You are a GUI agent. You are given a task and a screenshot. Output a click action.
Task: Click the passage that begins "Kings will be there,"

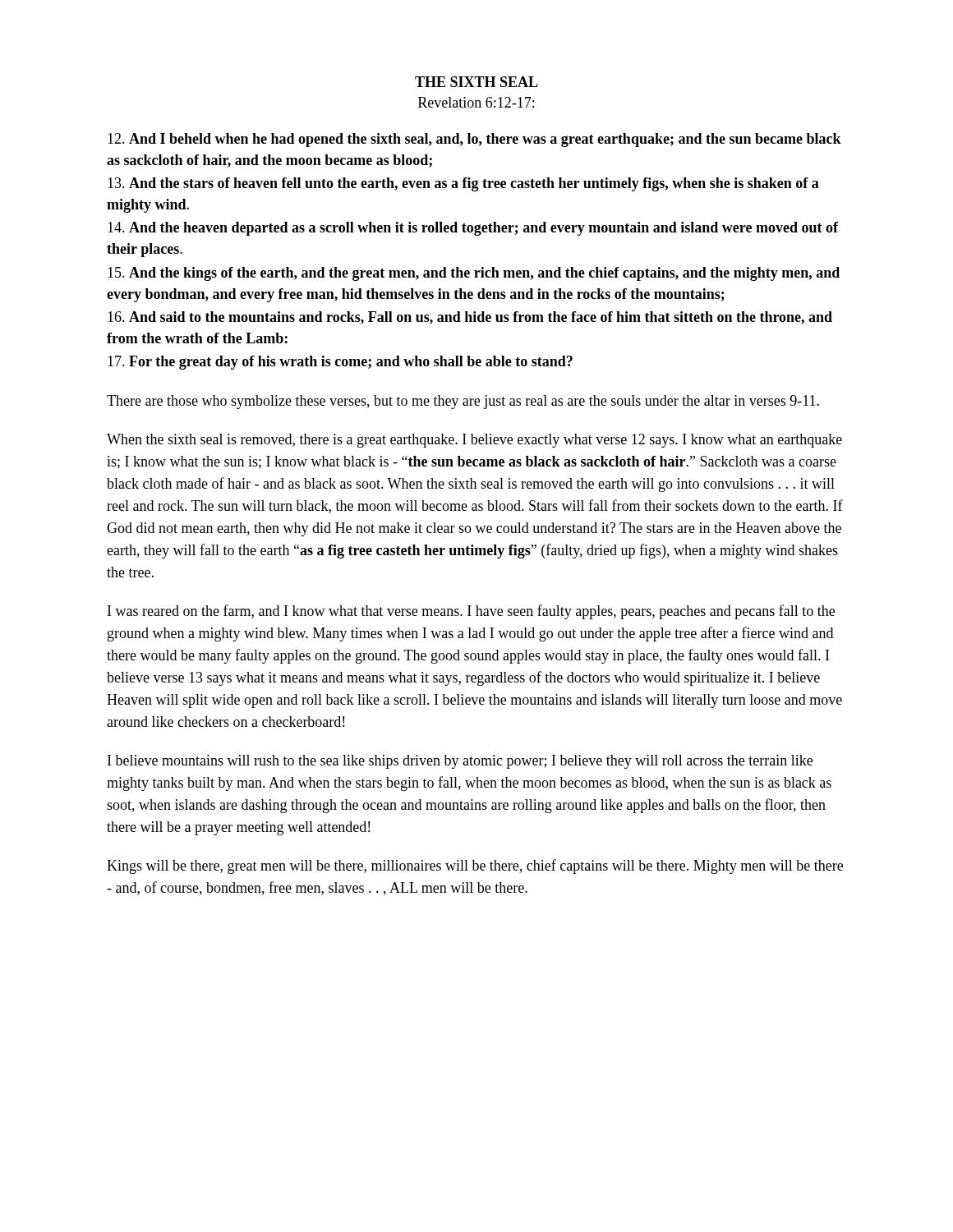pyautogui.click(x=475, y=877)
